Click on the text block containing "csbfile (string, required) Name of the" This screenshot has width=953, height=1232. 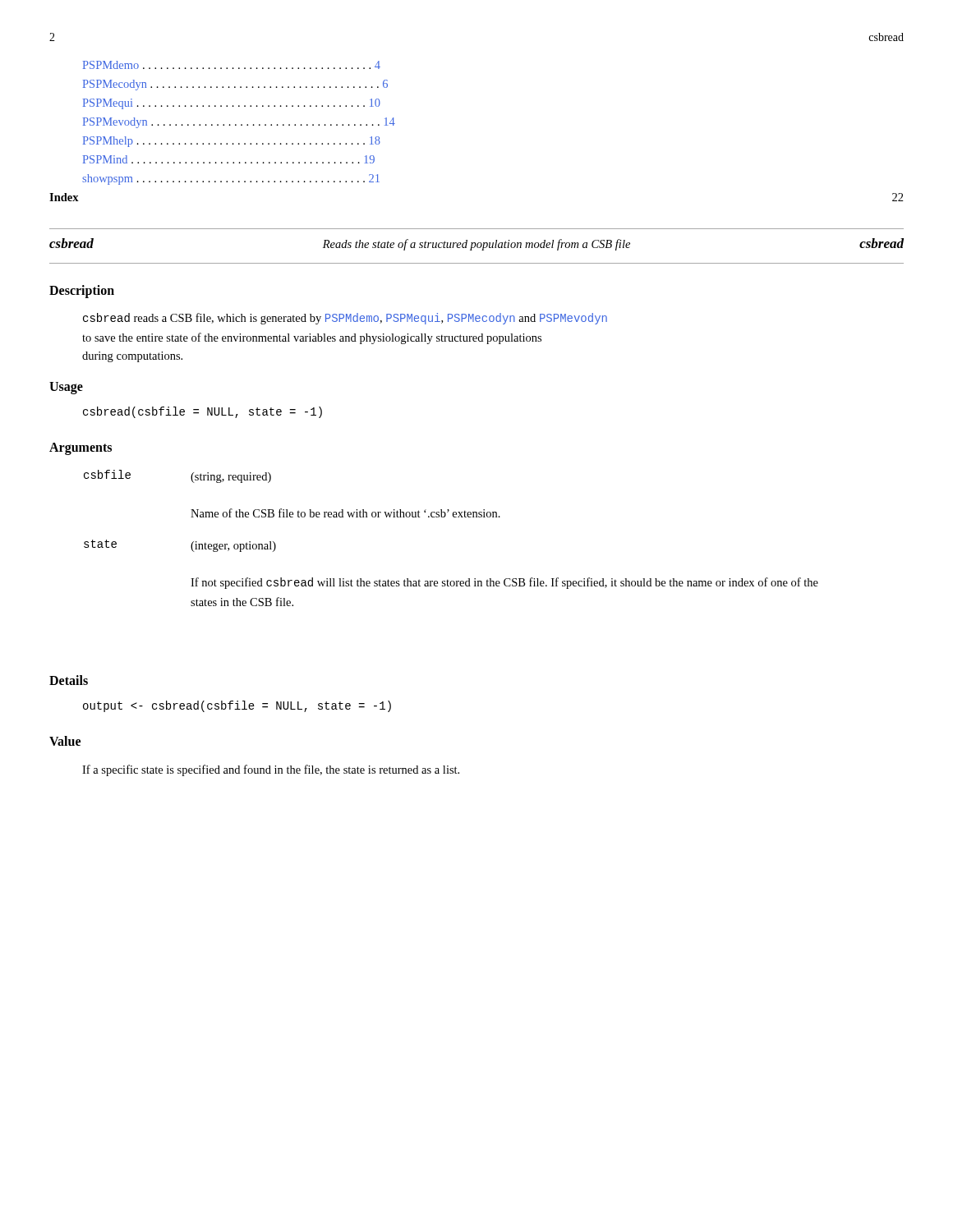tap(107, 476)
